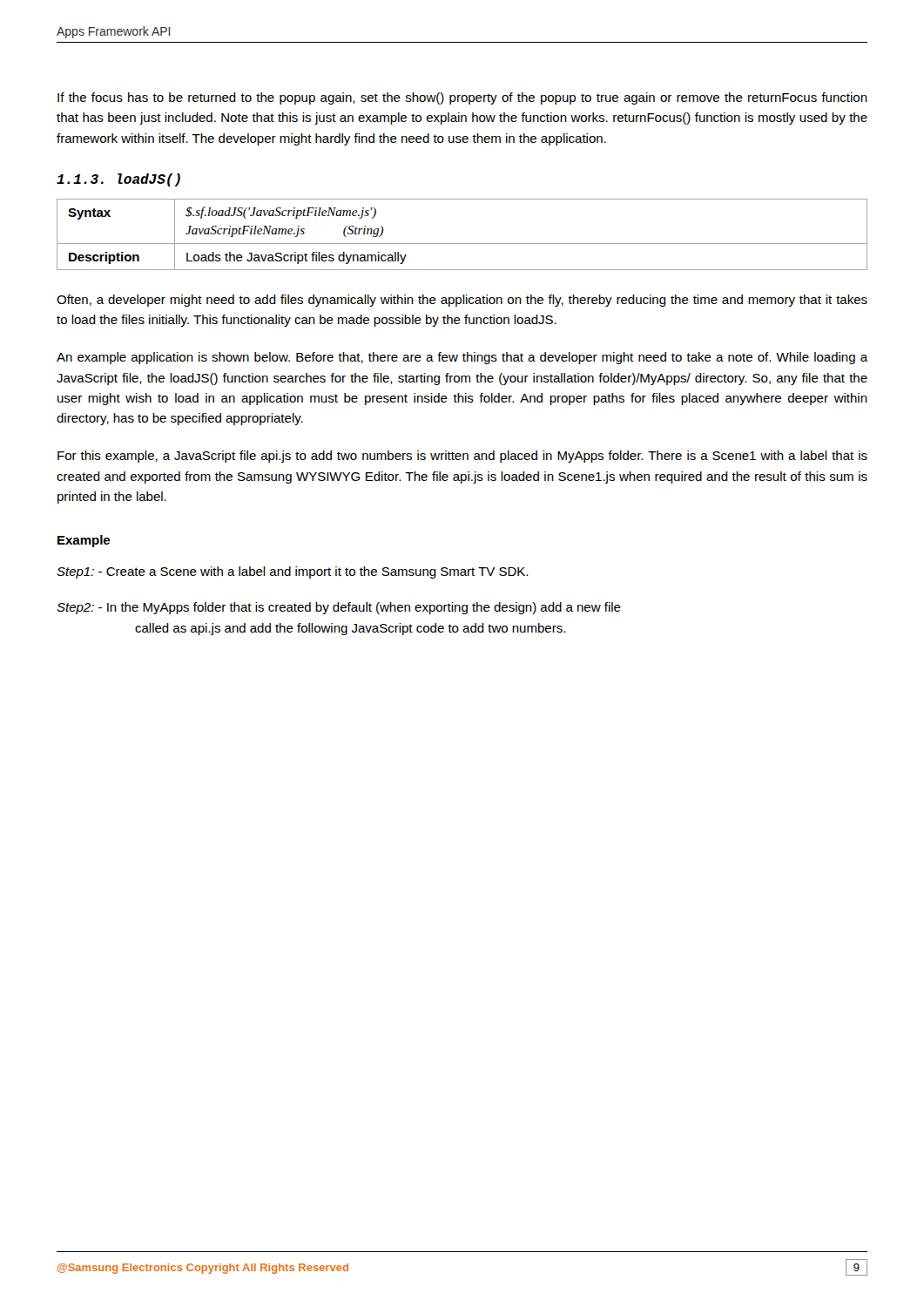Point to the block beginning "An example application is shown below."

(x=462, y=358)
